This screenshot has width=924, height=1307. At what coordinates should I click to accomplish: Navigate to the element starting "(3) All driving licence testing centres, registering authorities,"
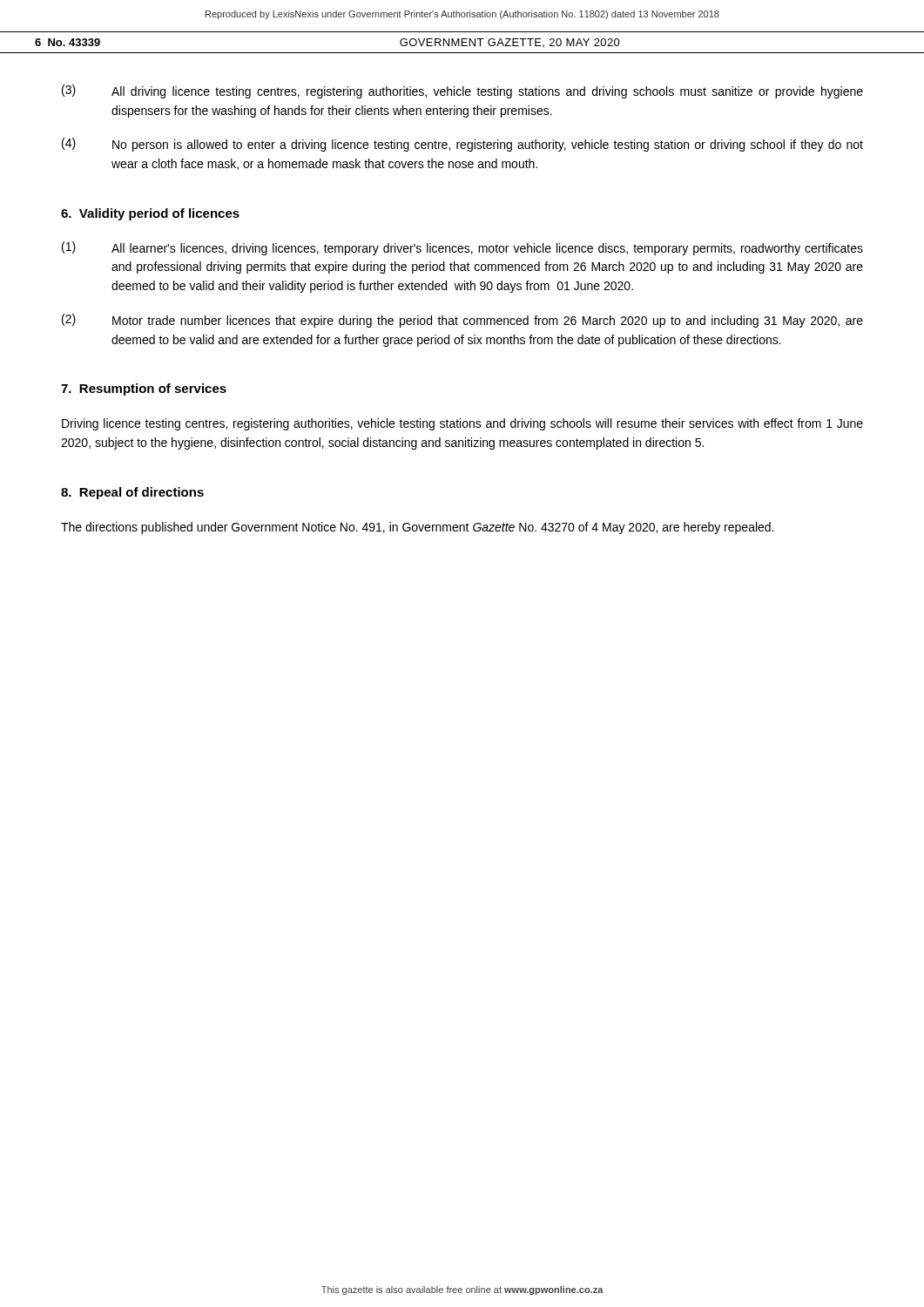tap(462, 102)
